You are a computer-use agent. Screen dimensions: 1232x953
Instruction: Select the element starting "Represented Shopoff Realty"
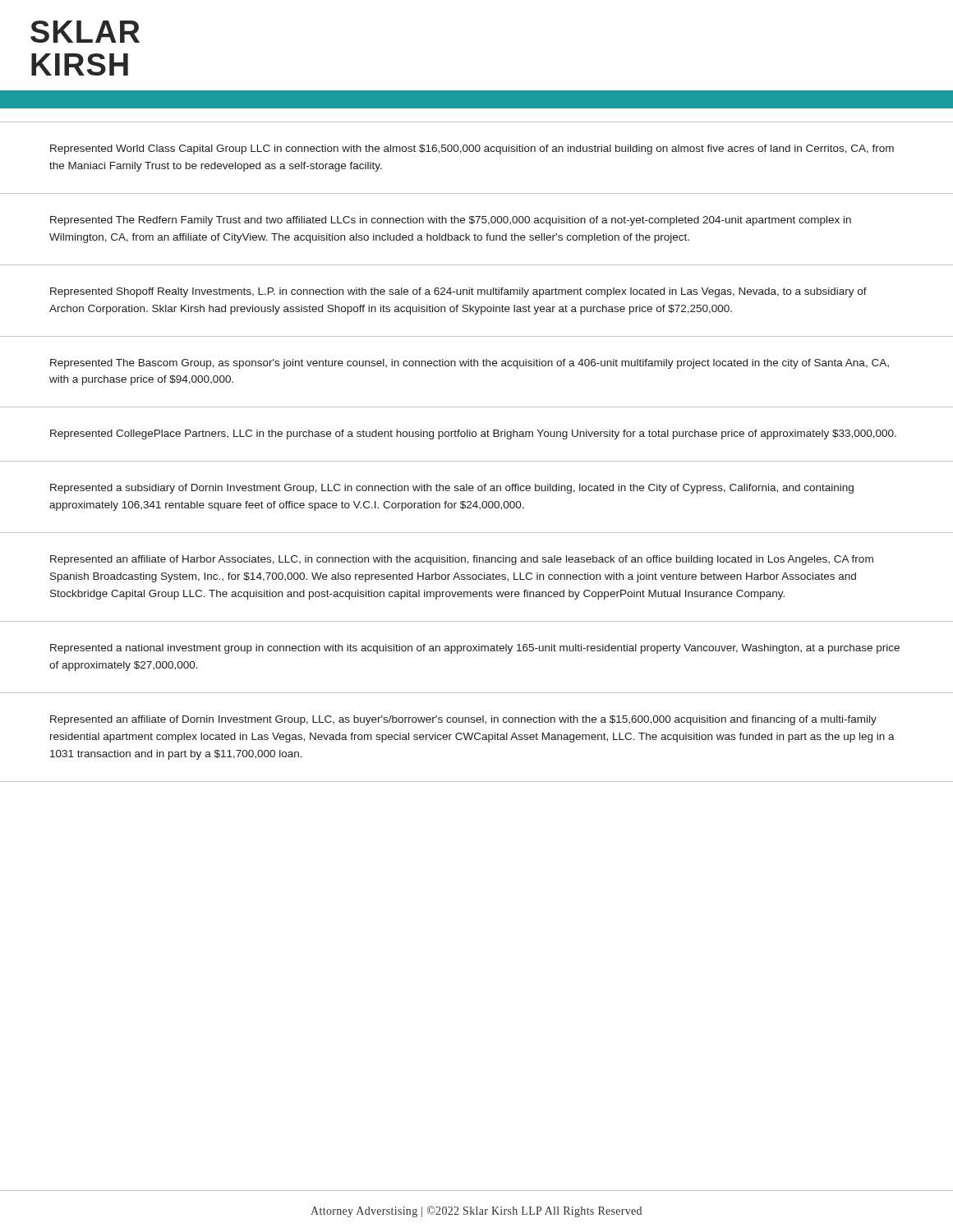pos(476,300)
